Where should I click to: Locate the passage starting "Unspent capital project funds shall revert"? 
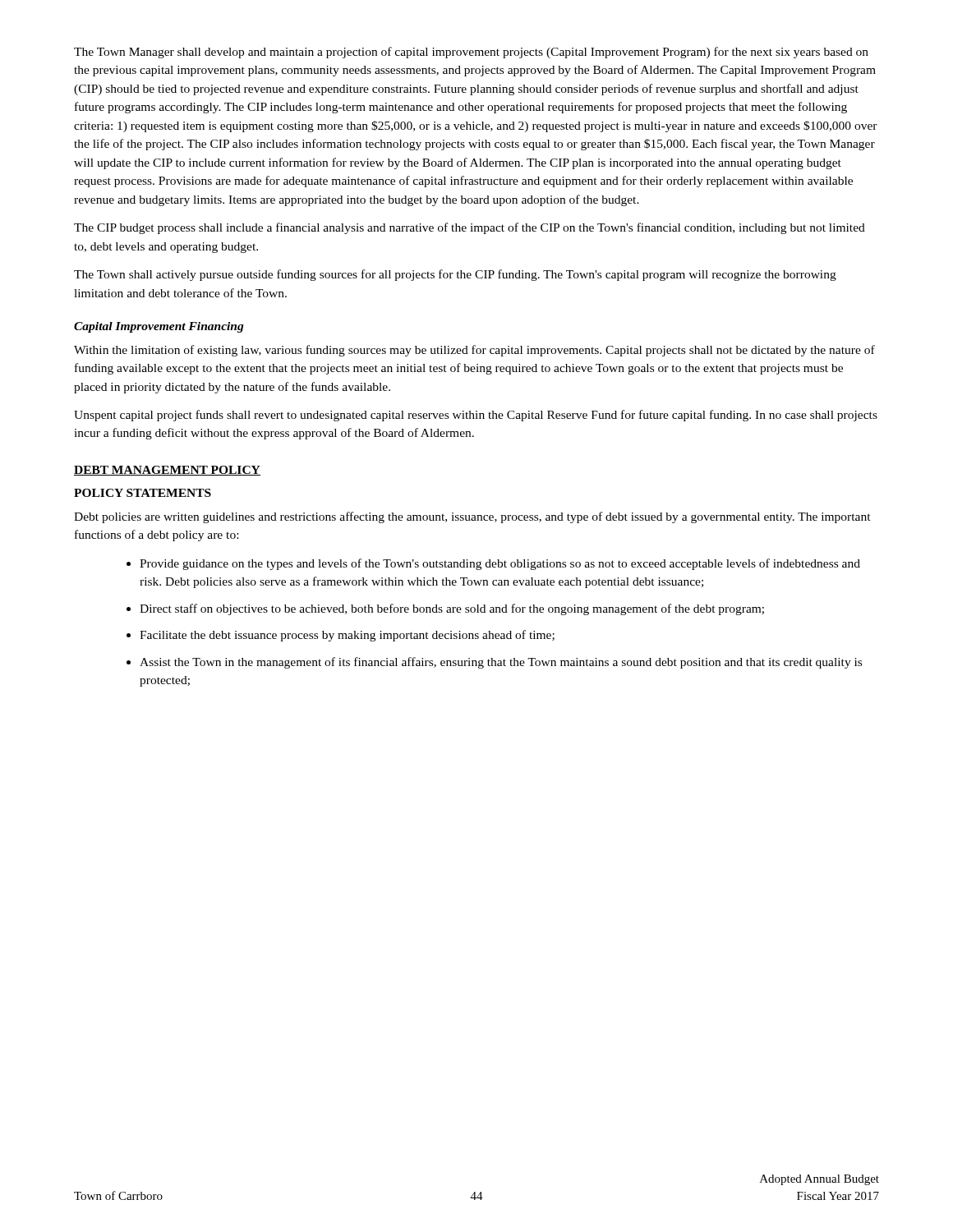(476, 424)
